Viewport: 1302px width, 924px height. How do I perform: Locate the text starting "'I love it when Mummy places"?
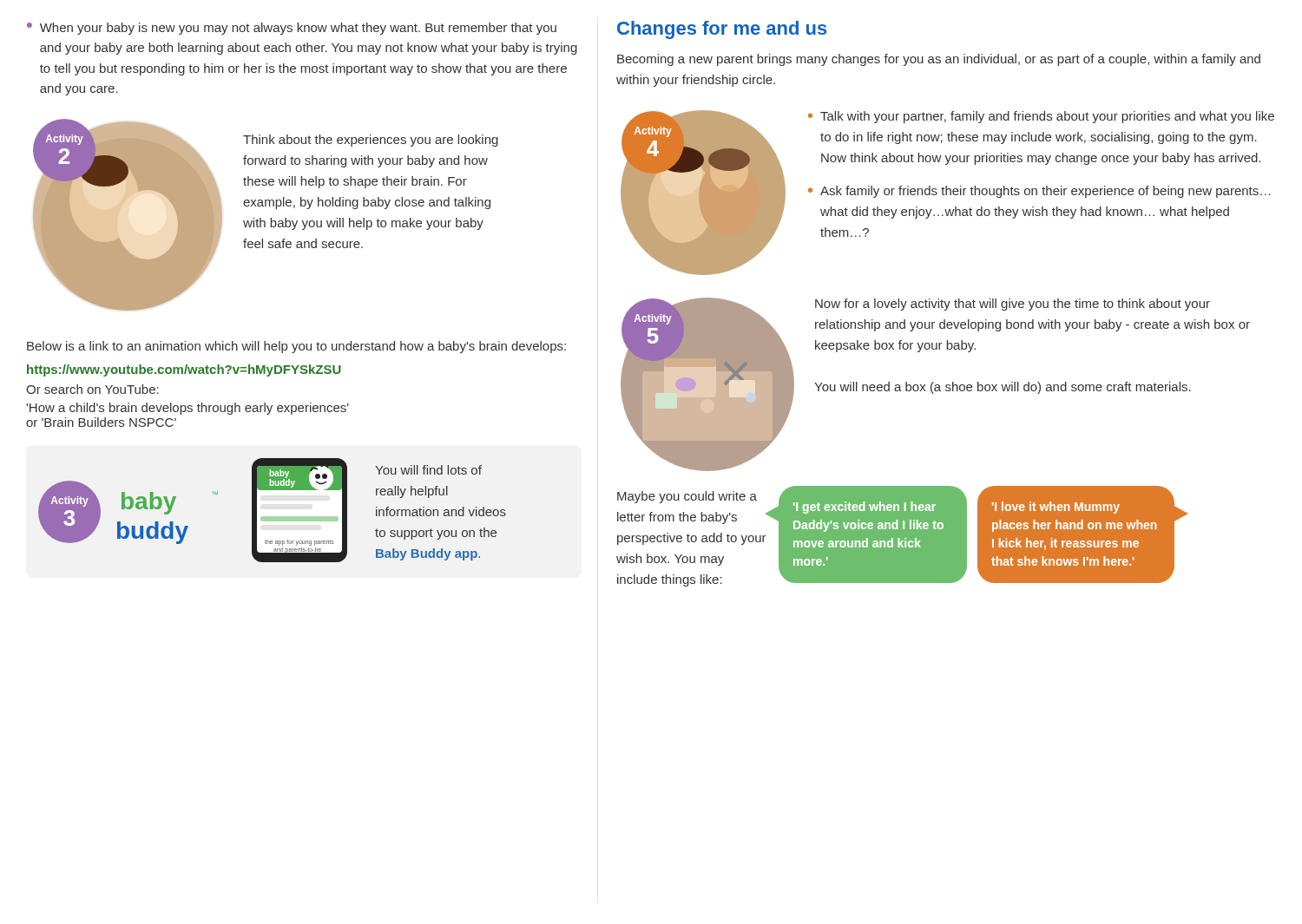point(1083,534)
